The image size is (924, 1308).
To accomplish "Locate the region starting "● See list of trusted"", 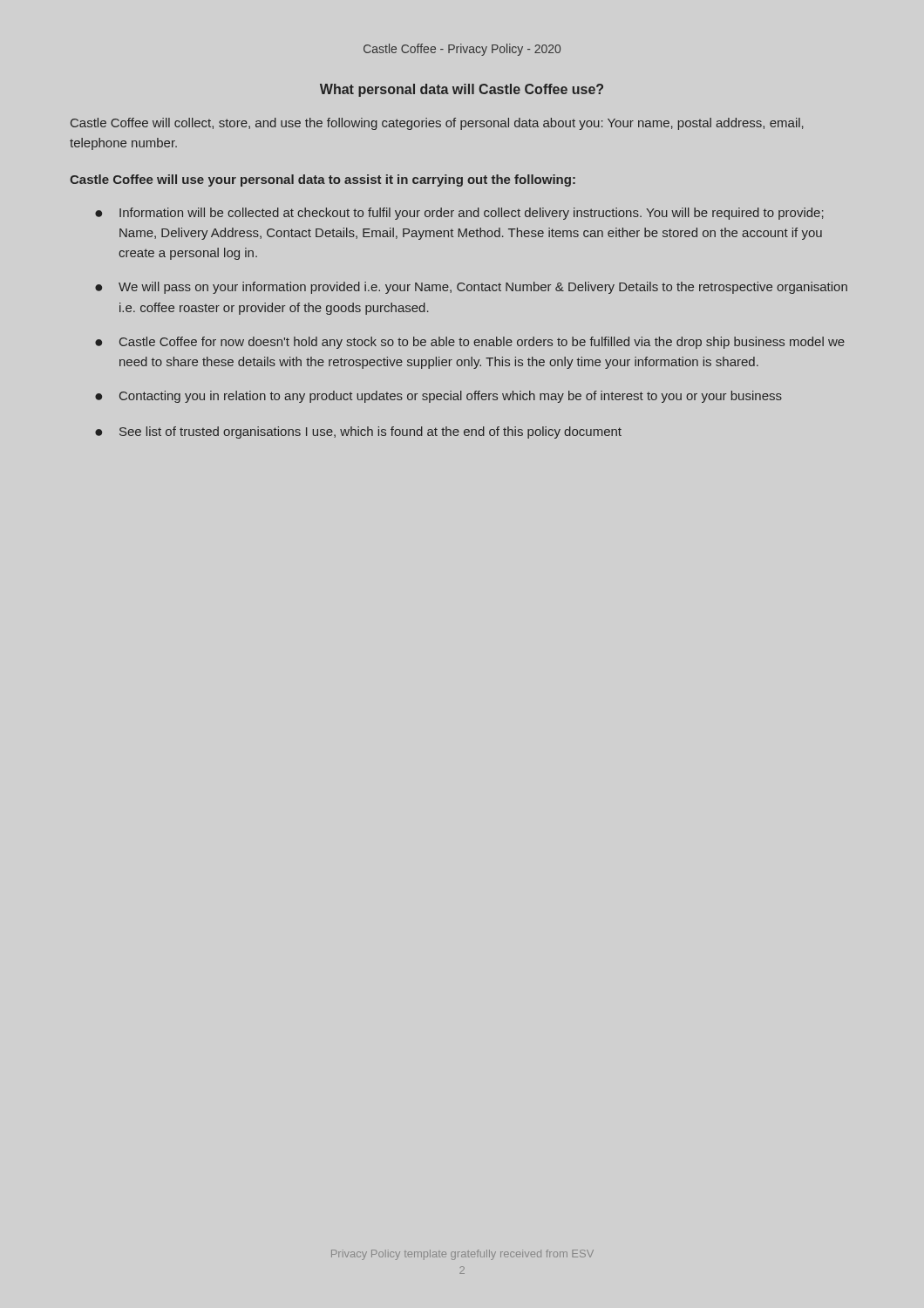I will [462, 433].
